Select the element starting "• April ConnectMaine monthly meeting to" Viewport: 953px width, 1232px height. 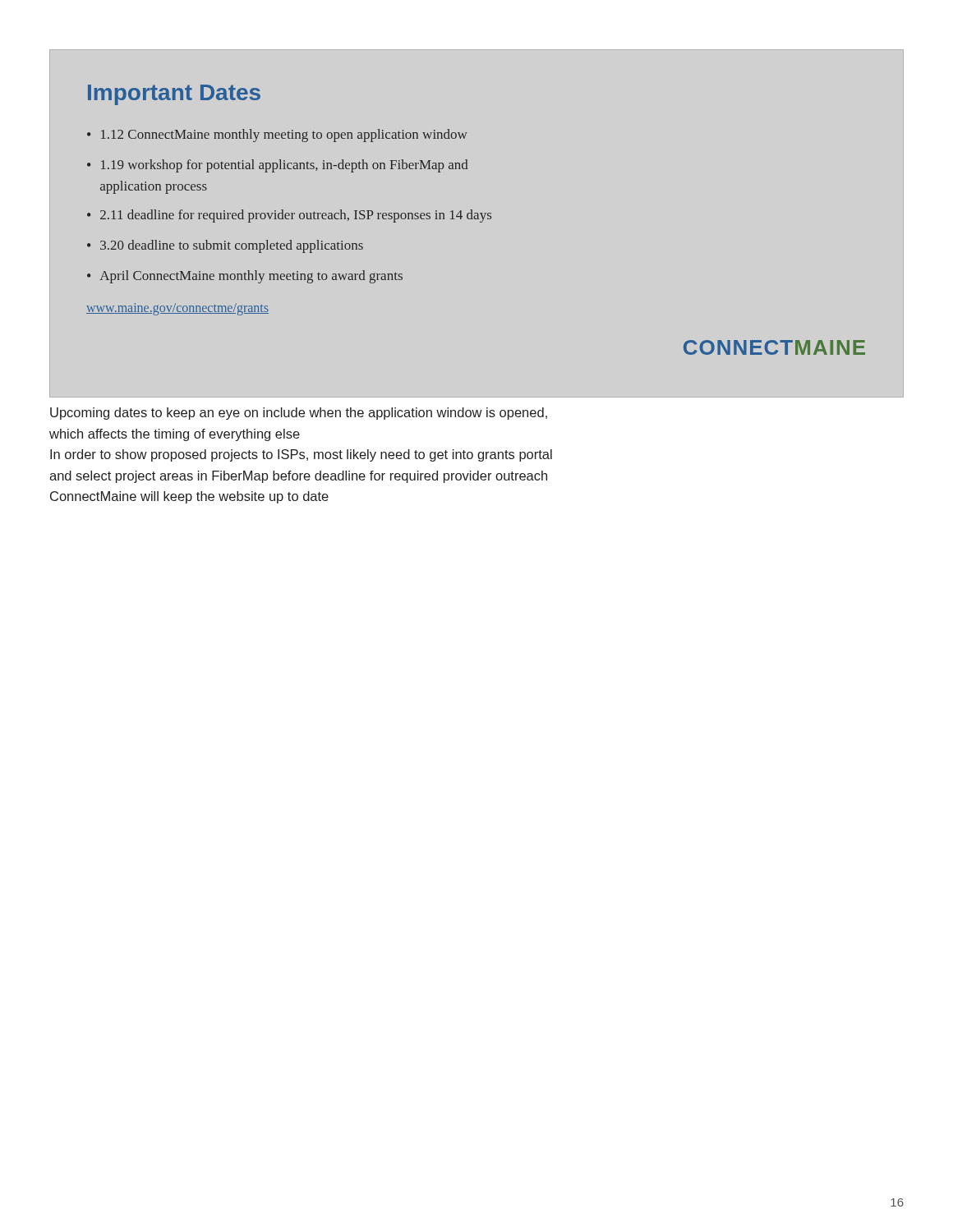[x=245, y=276]
